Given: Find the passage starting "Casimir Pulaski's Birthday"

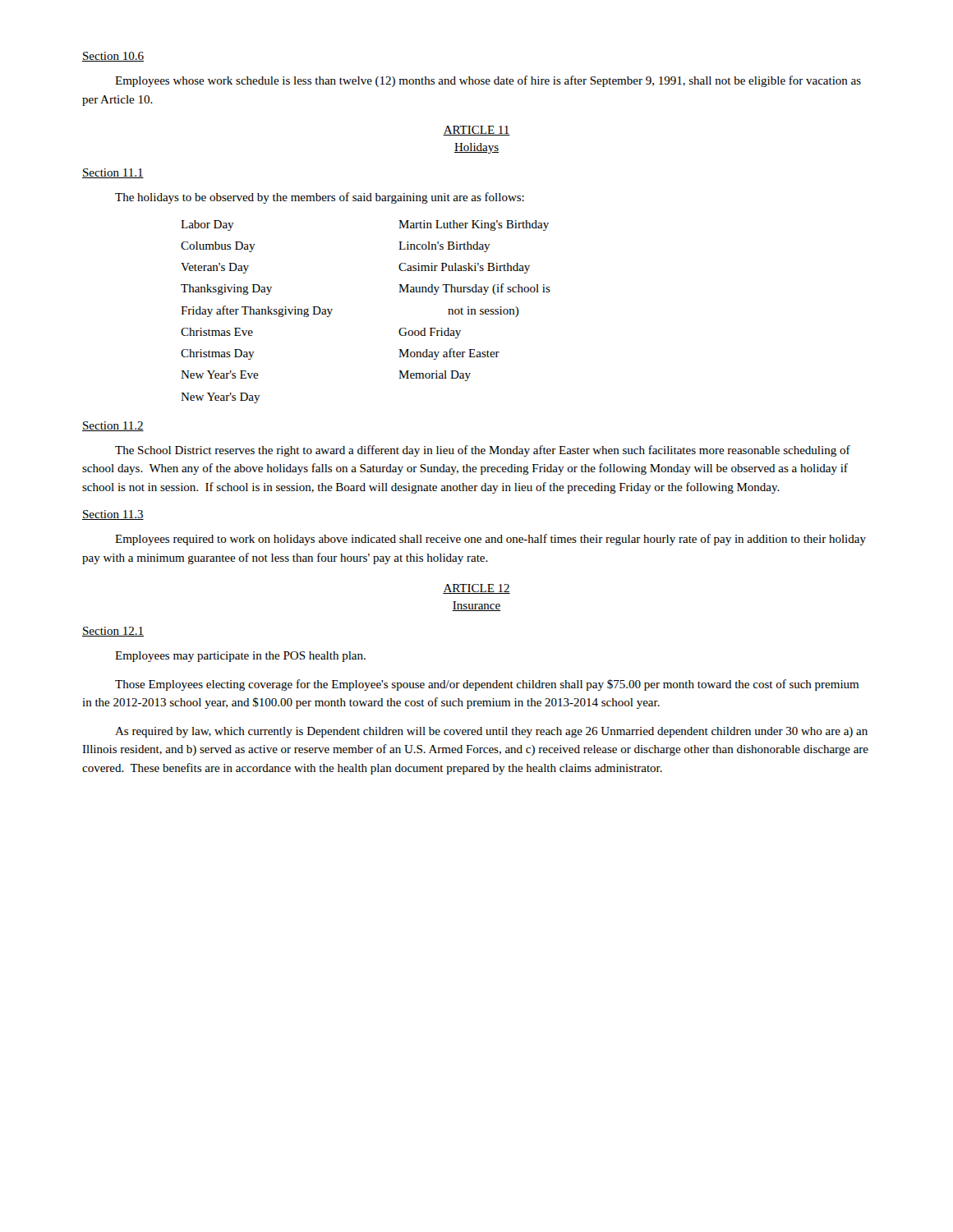Looking at the screenshot, I should (464, 267).
